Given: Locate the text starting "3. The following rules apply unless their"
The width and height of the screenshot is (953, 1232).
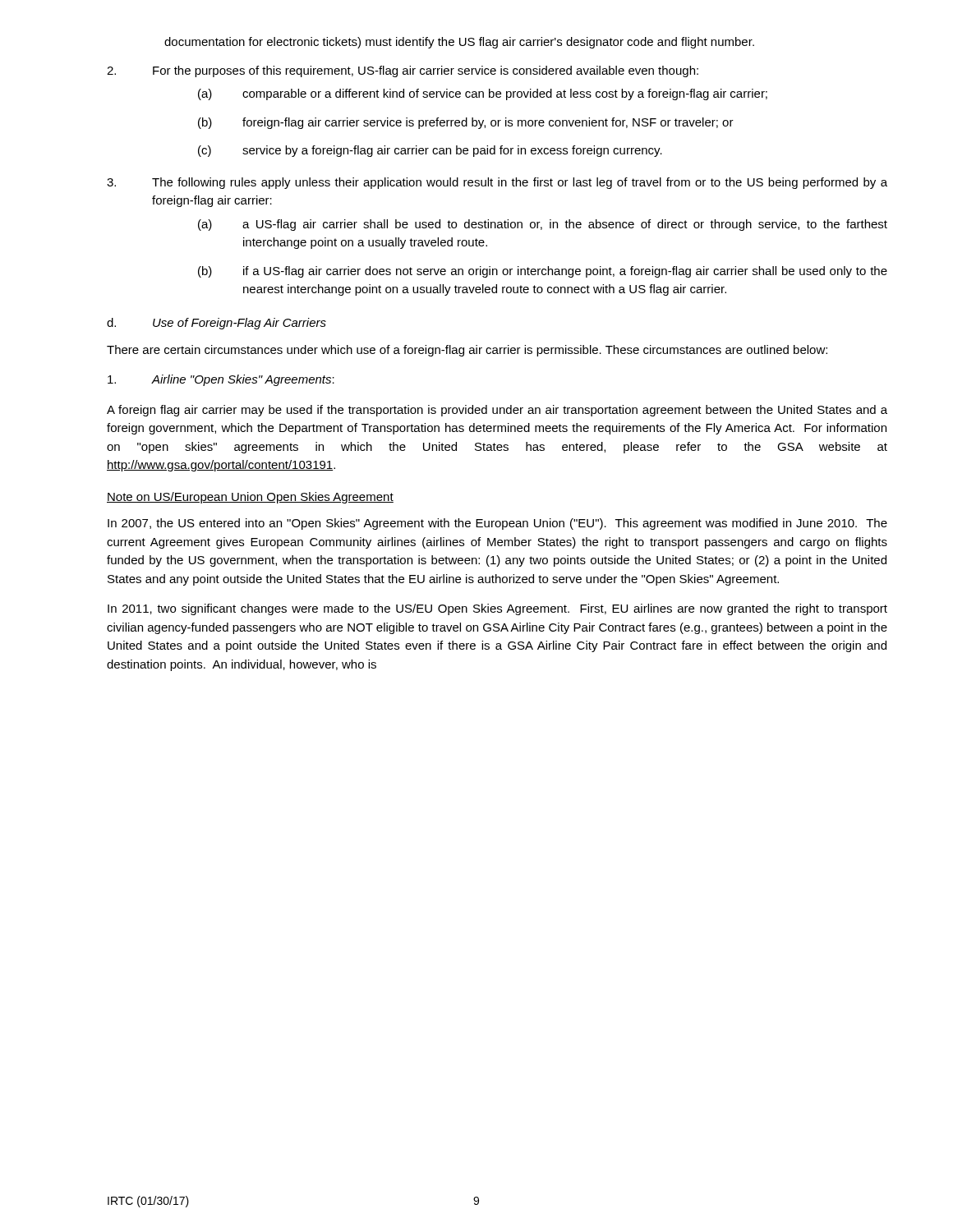Looking at the screenshot, I should click(497, 191).
